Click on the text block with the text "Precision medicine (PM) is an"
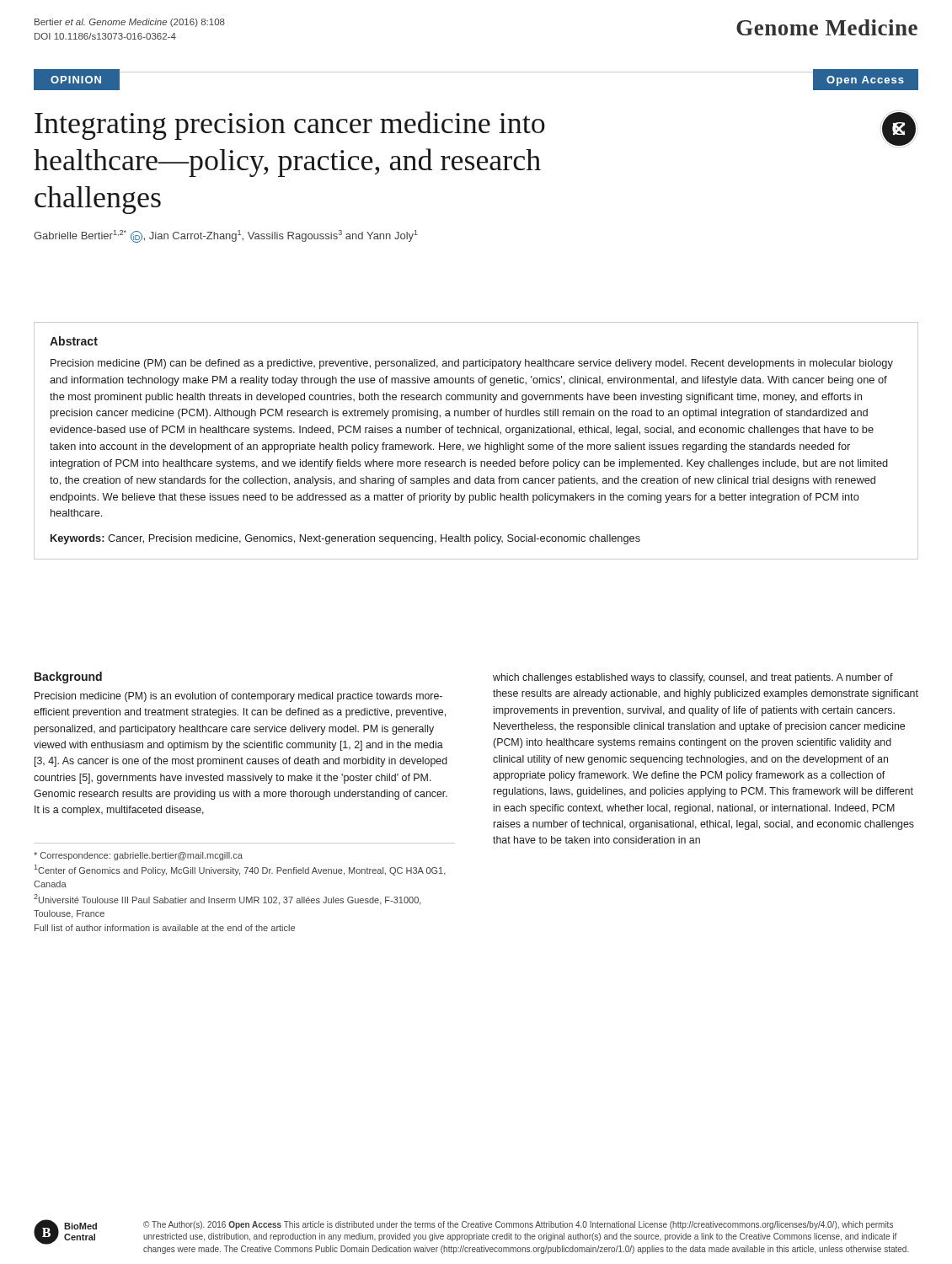 click(241, 753)
